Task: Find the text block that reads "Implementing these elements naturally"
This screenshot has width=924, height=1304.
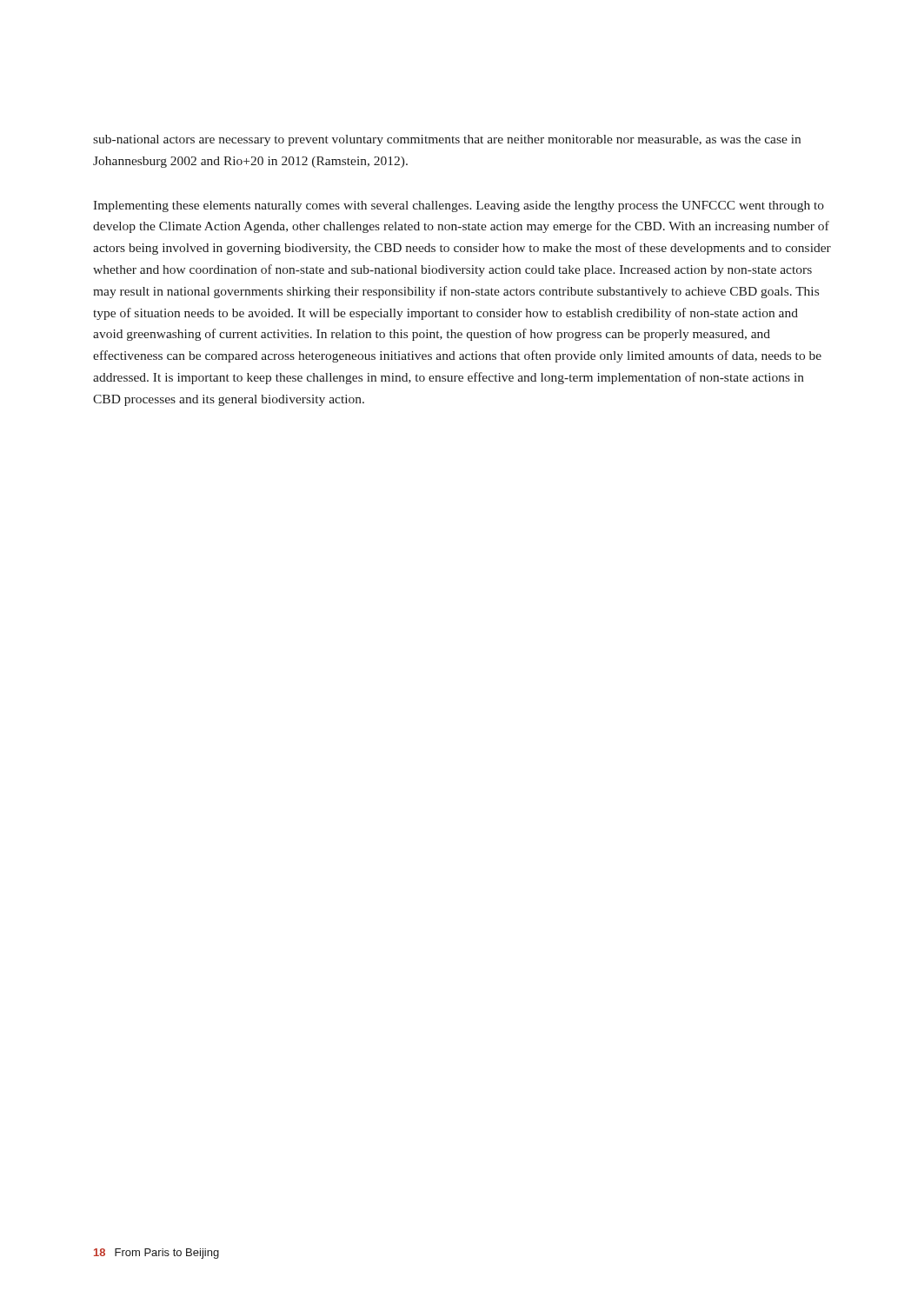Action: pos(462,301)
